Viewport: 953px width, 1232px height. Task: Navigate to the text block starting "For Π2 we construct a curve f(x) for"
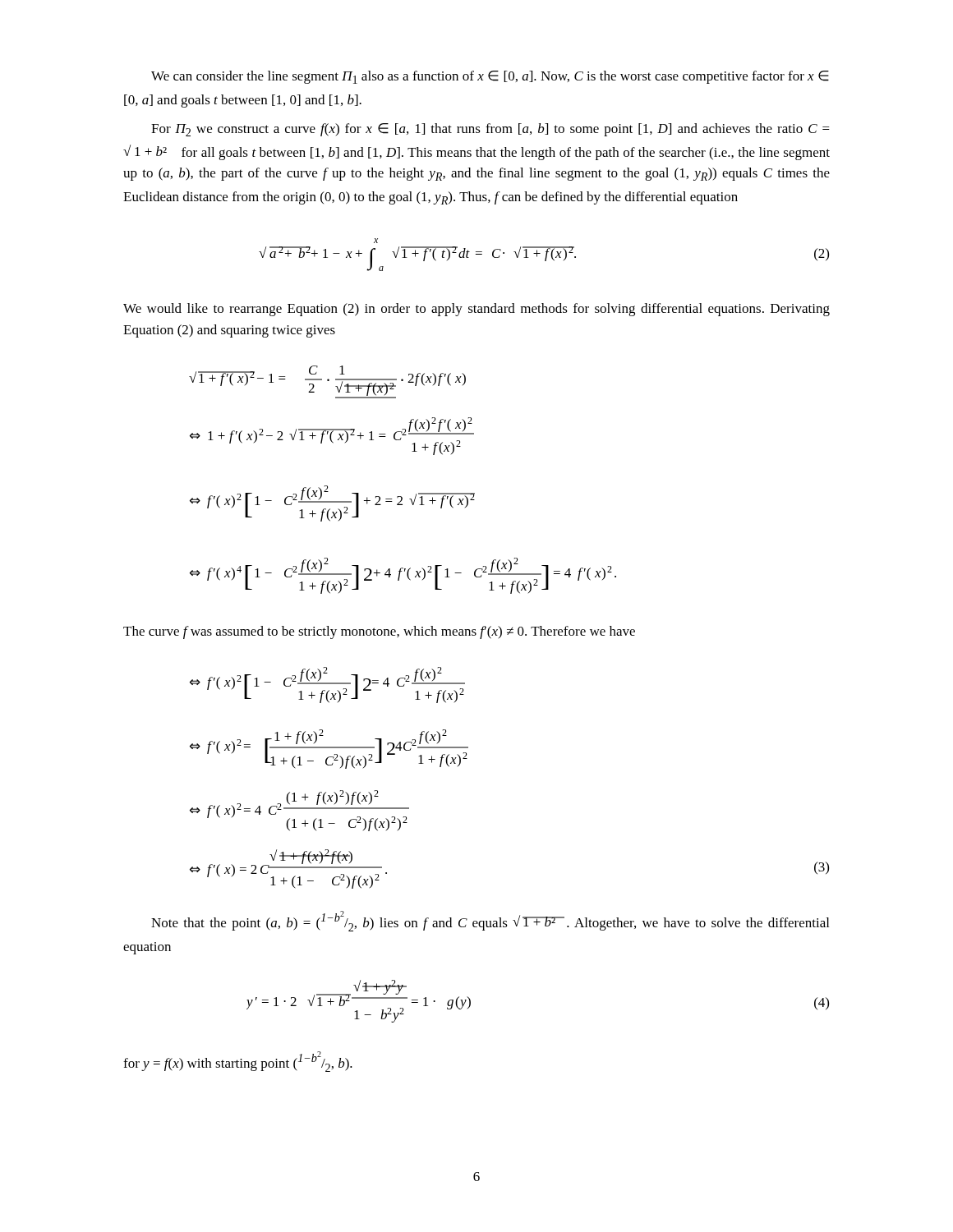click(476, 164)
